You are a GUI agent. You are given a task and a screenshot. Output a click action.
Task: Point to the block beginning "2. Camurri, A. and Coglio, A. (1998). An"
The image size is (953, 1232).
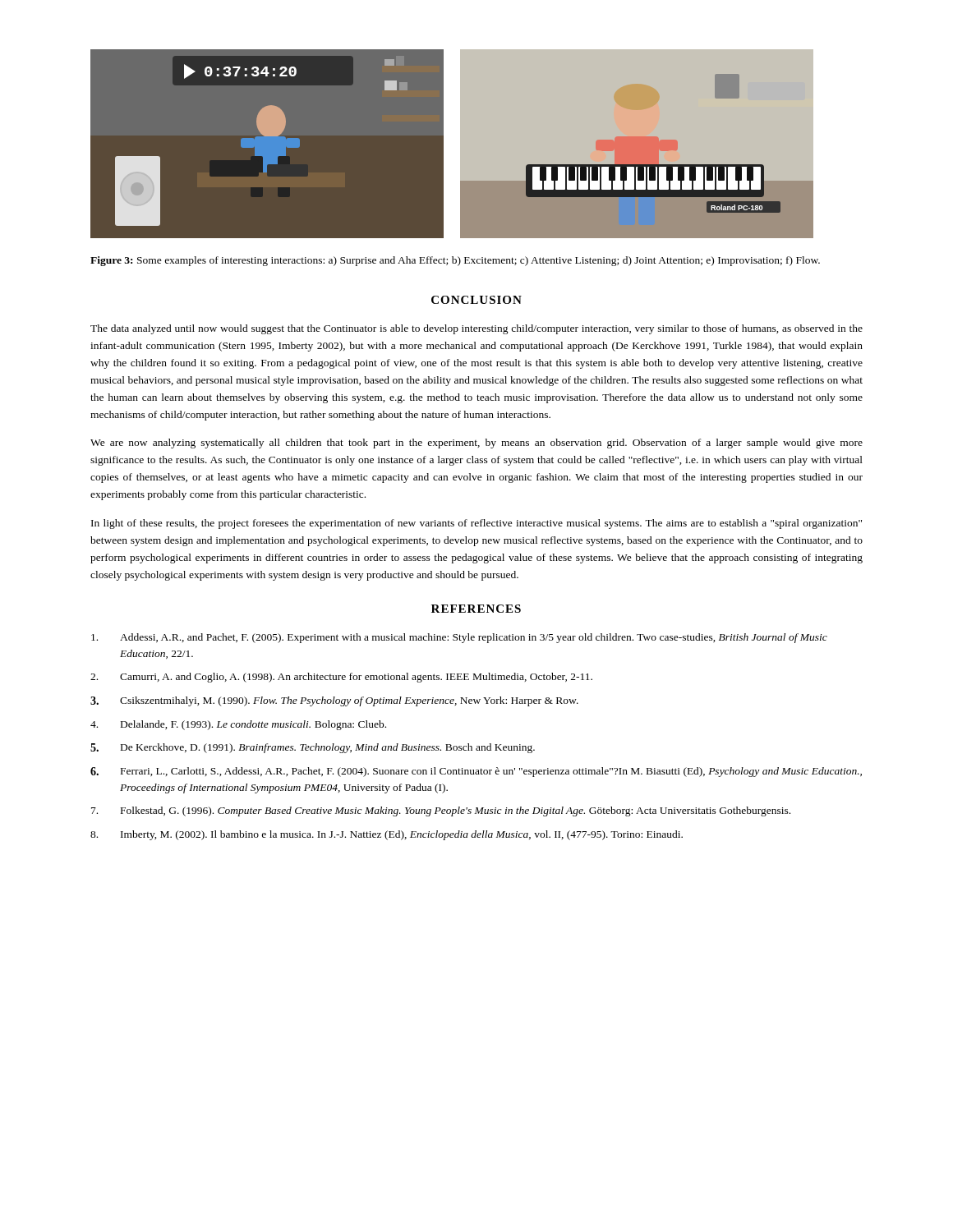tap(476, 677)
